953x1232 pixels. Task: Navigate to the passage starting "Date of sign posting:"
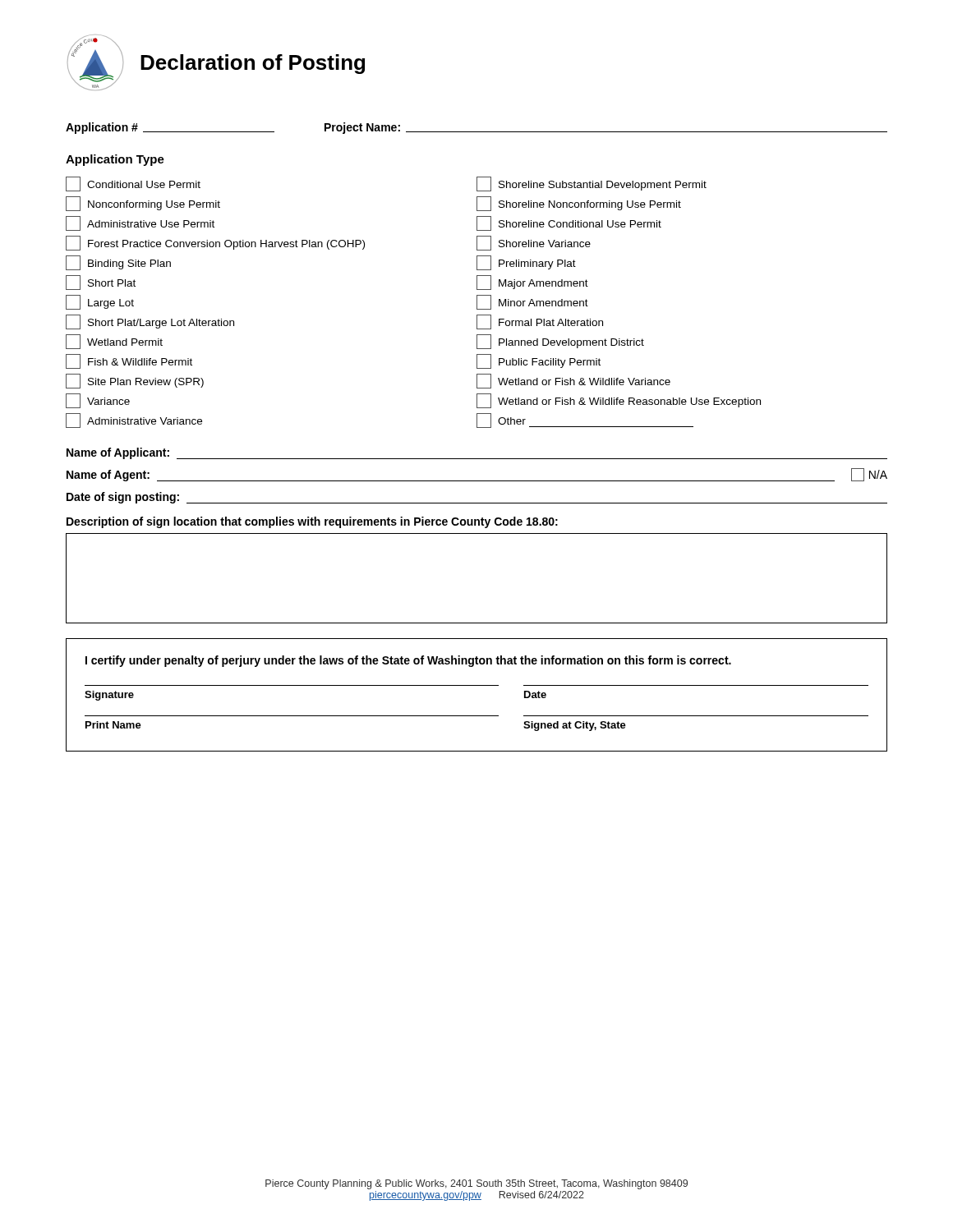coord(476,496)
